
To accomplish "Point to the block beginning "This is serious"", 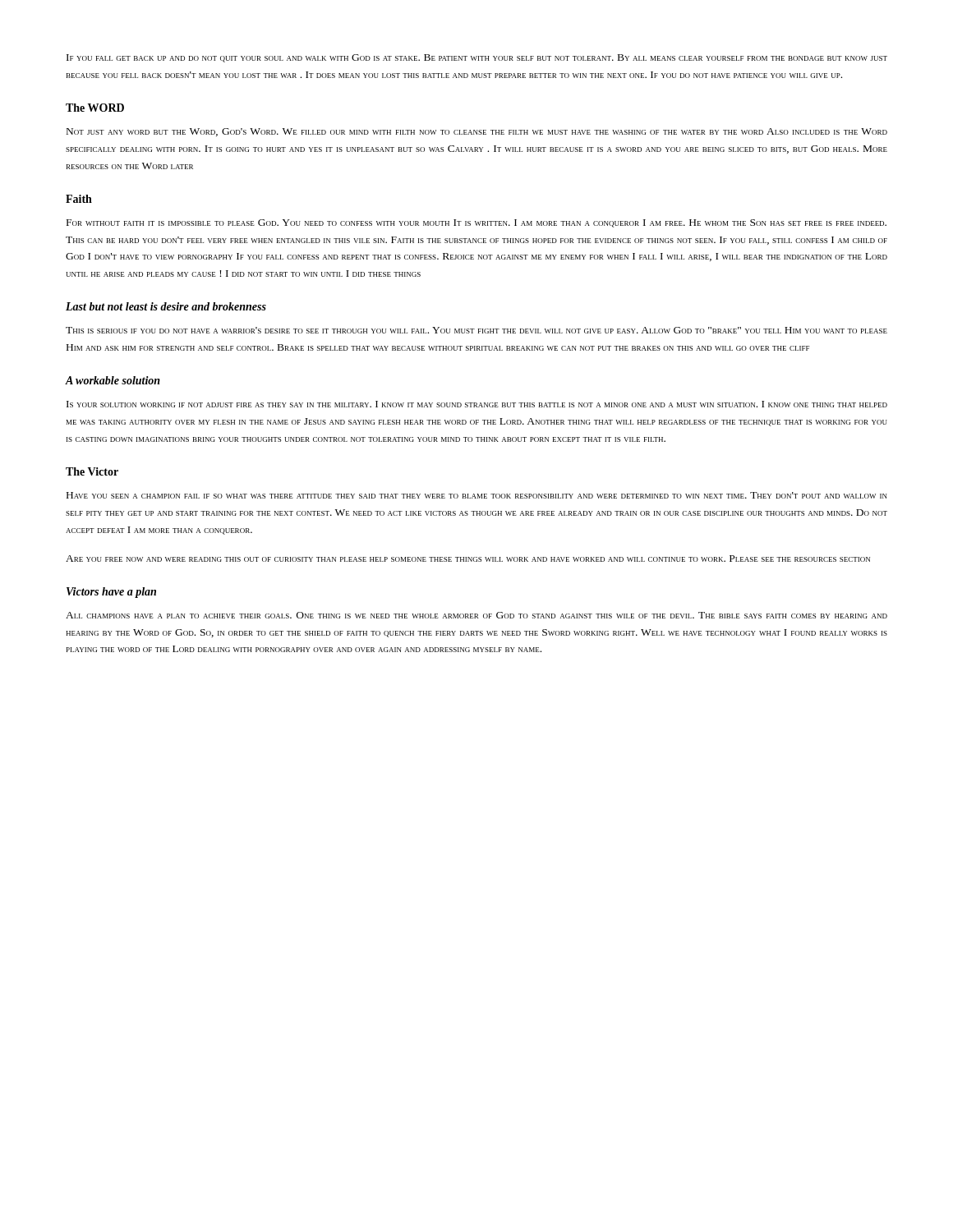I will click(476, 339).
